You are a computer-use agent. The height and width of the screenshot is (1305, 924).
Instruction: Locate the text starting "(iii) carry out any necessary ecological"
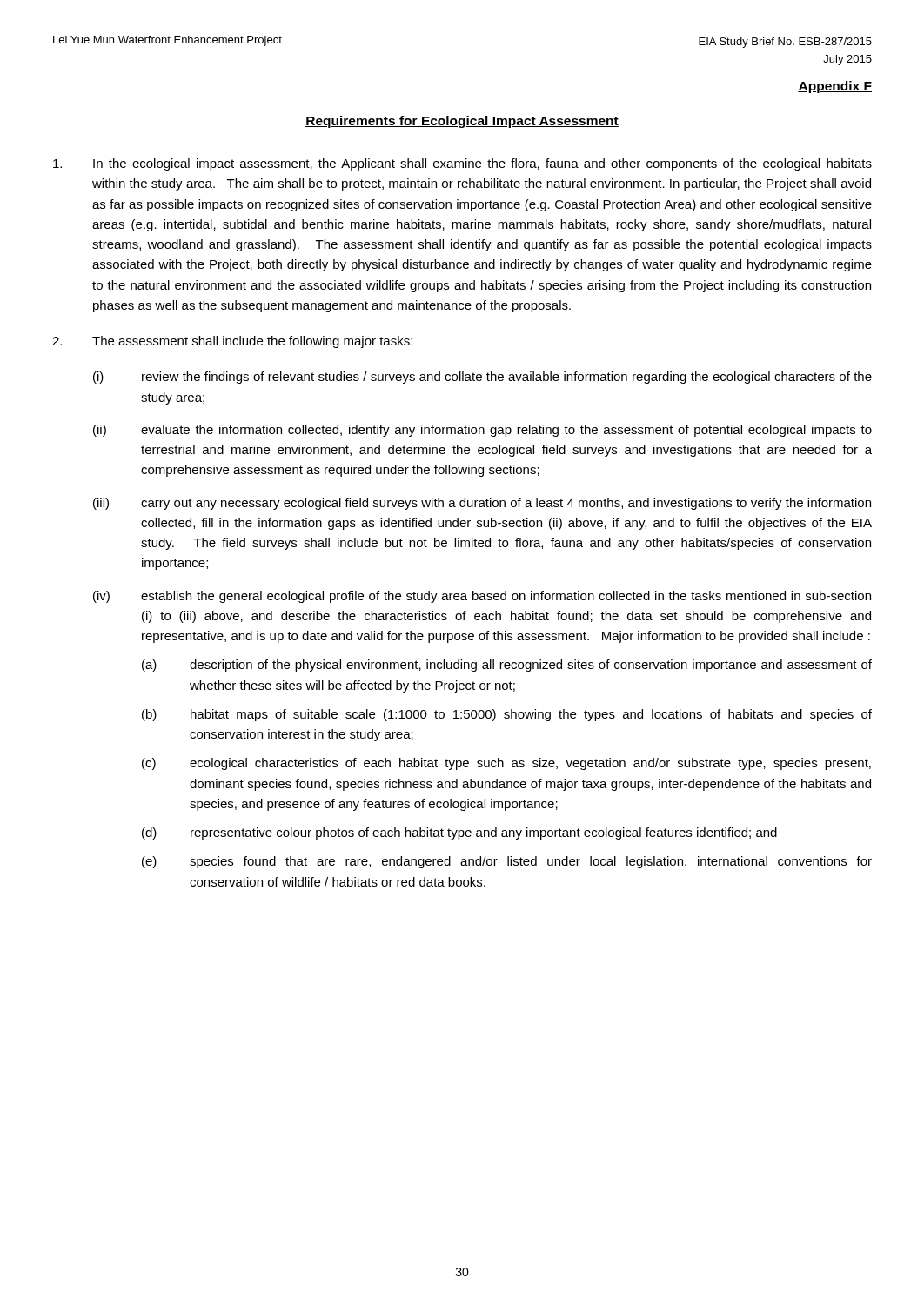pos(482,532)
